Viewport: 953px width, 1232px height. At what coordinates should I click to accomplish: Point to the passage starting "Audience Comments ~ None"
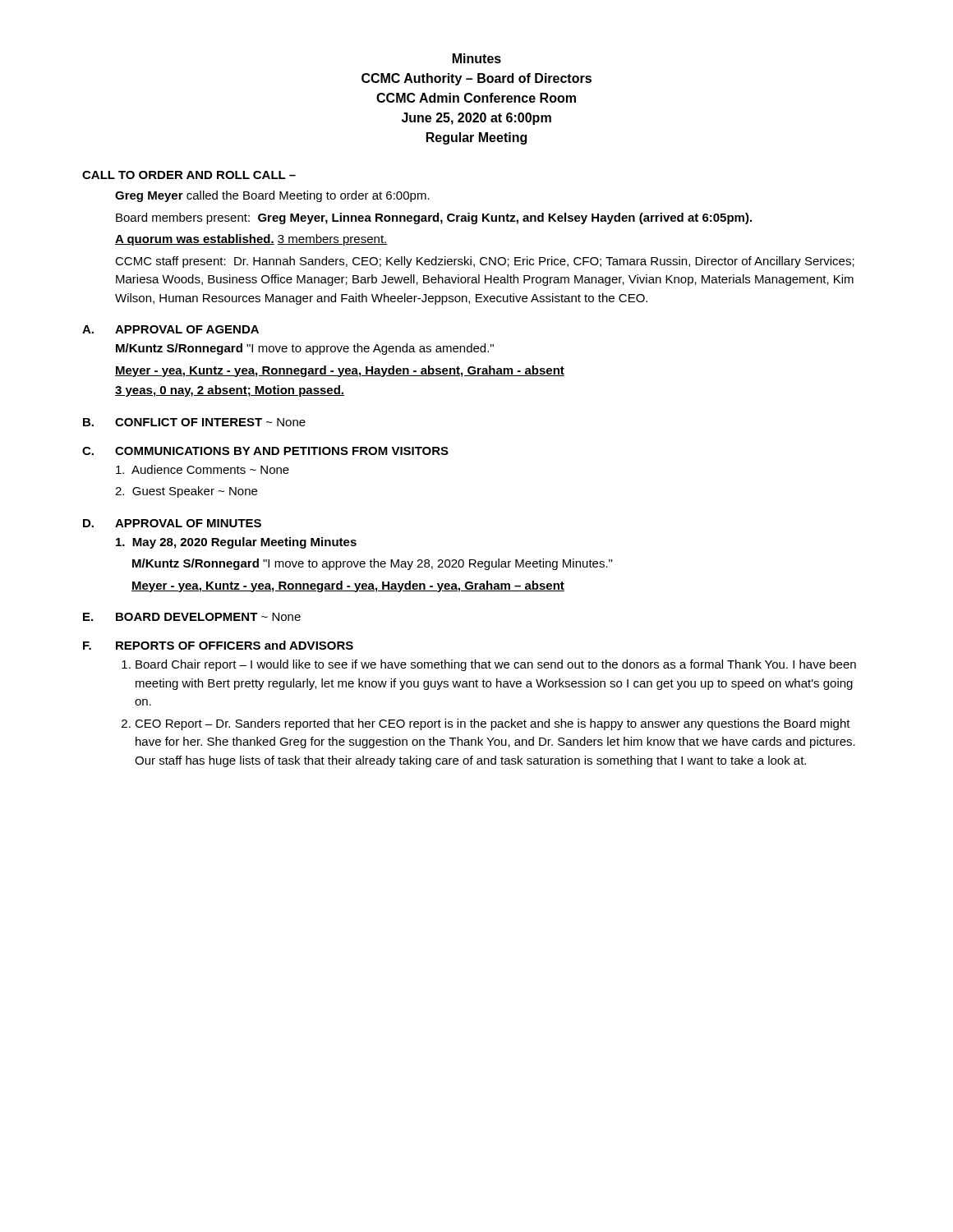pyautogui.click(x=202, y=469)
